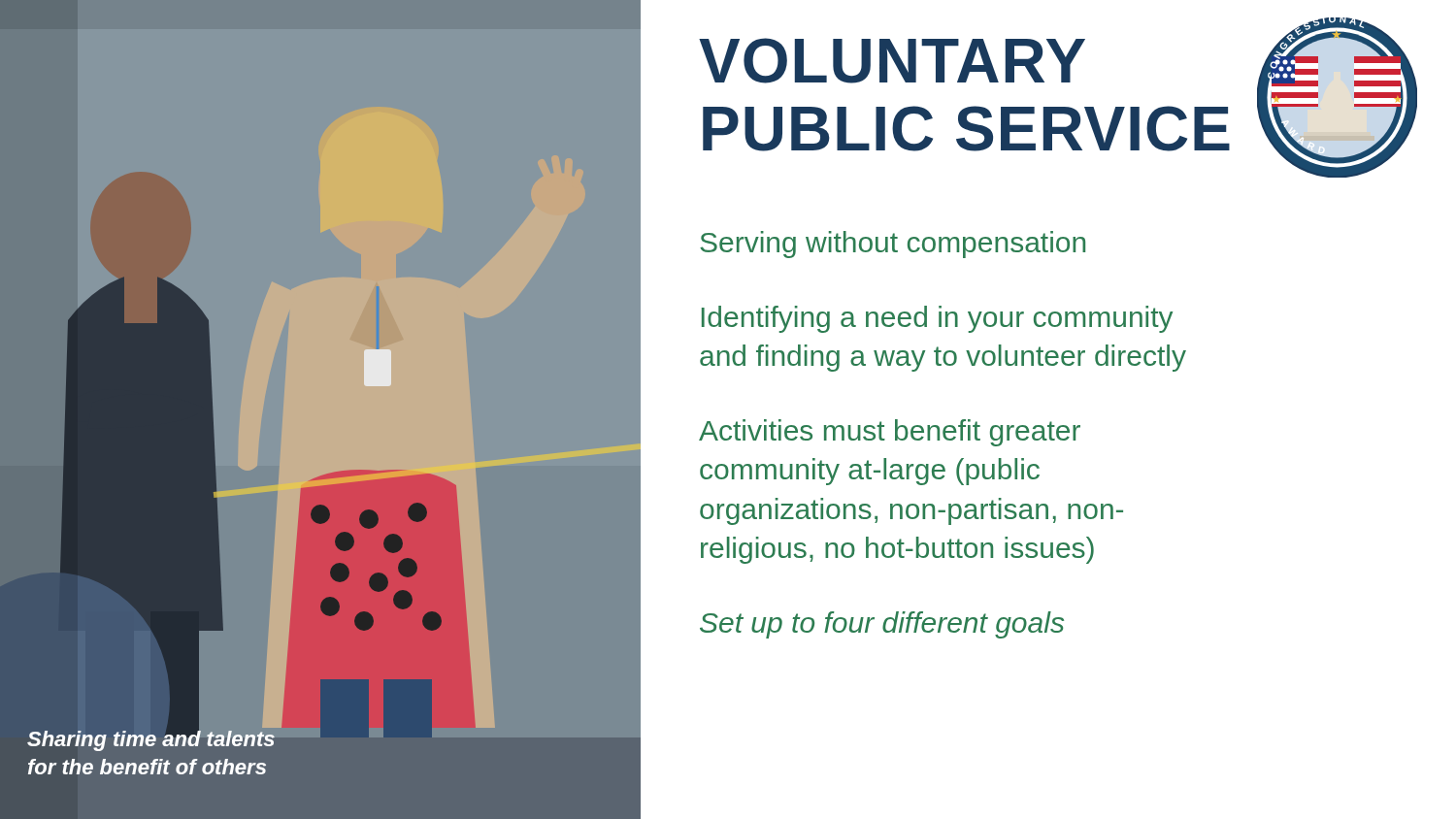Image resolution: width=1456 pixels, height=819 pixels.
Task: Point to the text starting "Identifying a need in"
Action: pyautogui.click(x=942, y=336)
